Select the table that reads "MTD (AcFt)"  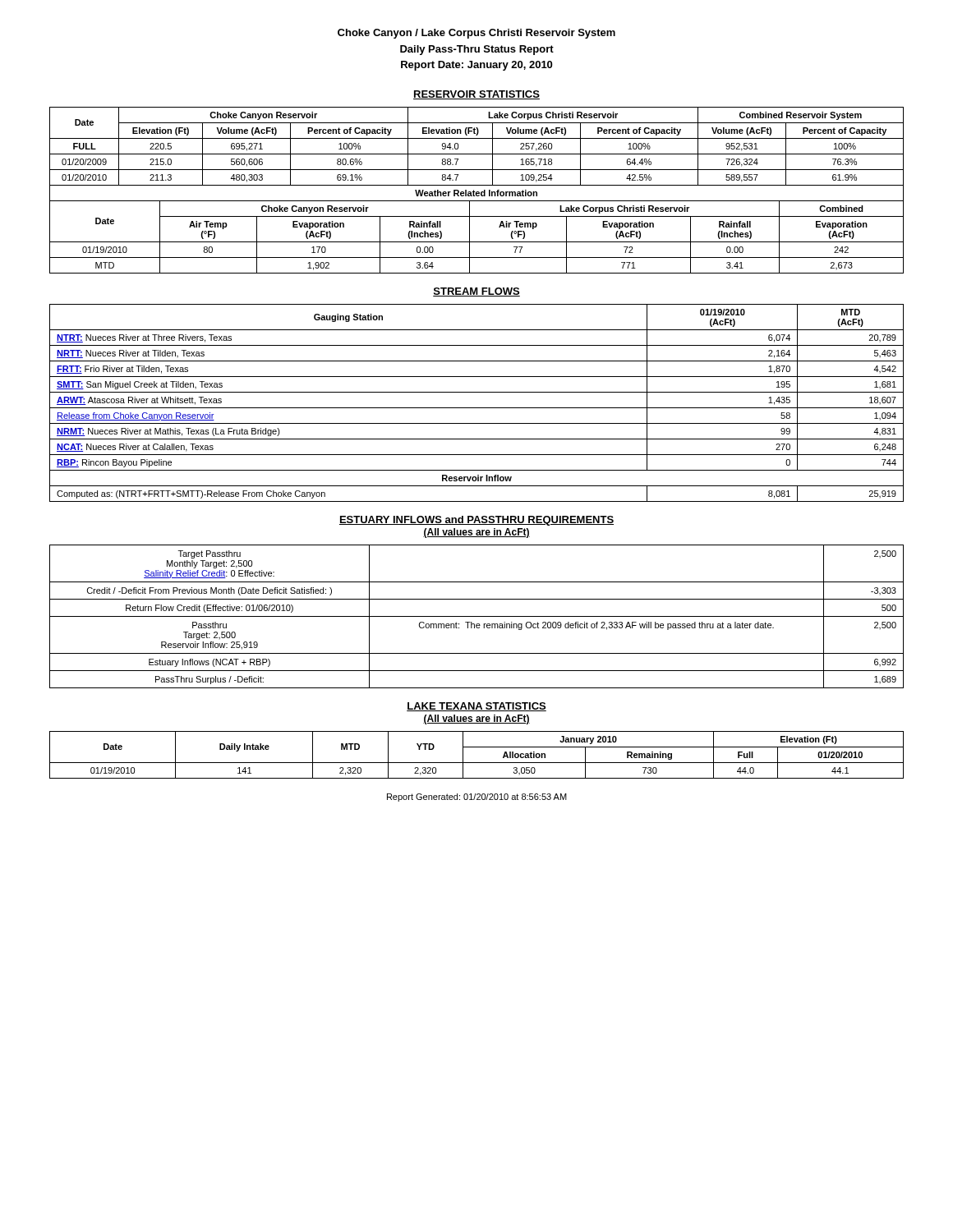click(476, 402)
